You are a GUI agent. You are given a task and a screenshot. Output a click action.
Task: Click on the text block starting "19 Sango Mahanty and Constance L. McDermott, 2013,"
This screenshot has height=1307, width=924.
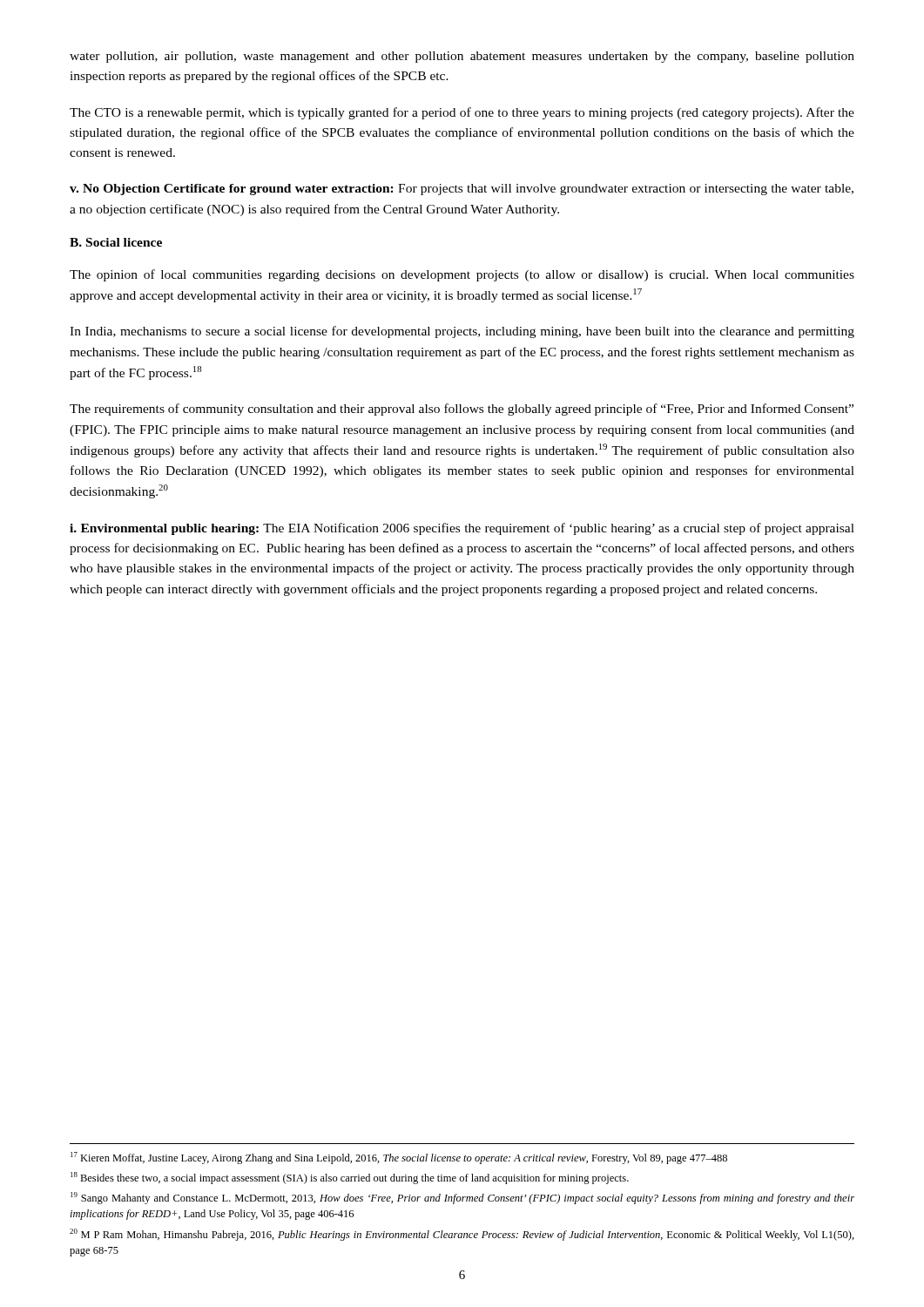tap(462, 1205)
